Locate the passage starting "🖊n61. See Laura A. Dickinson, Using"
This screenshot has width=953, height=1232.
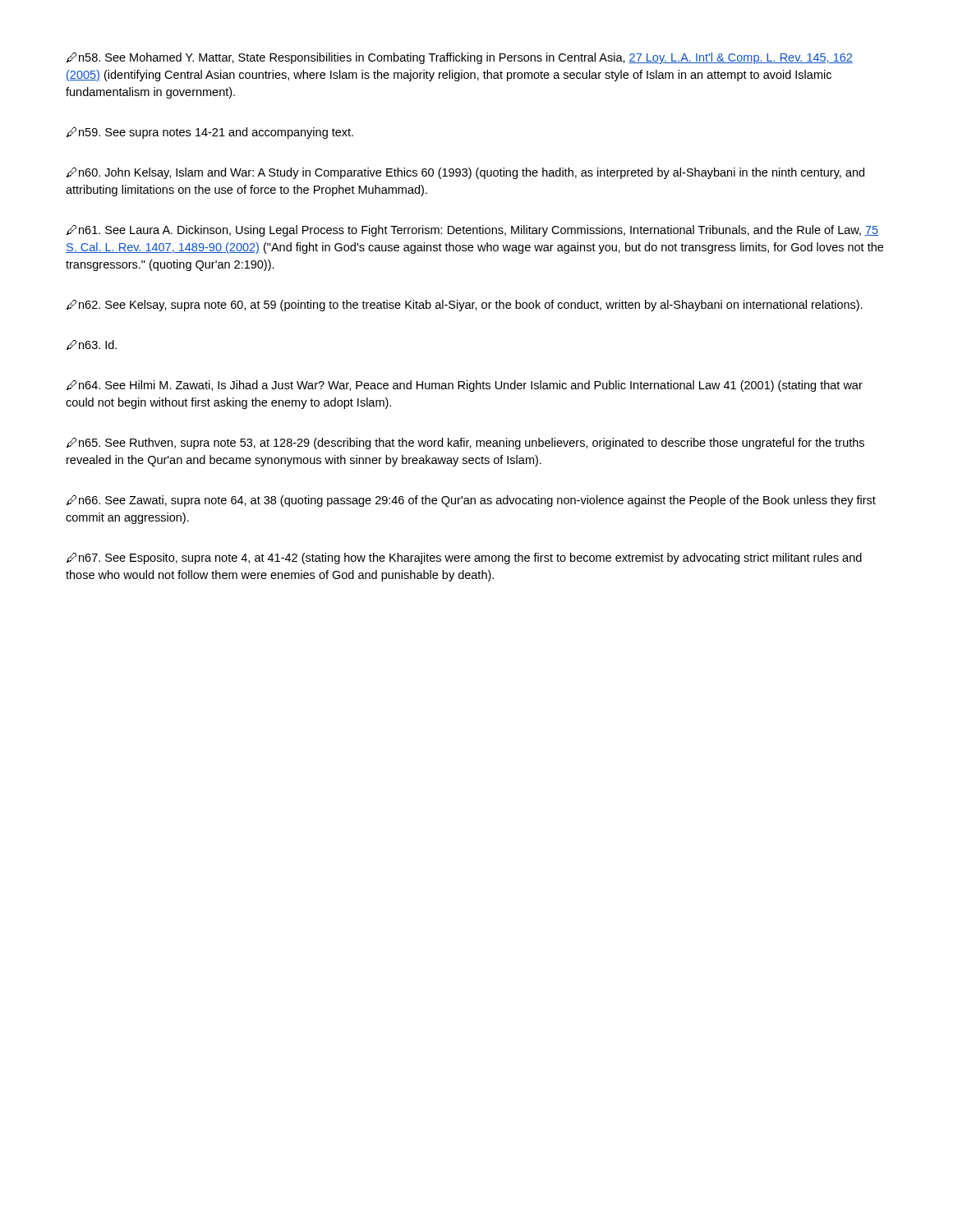coord(476,248)
